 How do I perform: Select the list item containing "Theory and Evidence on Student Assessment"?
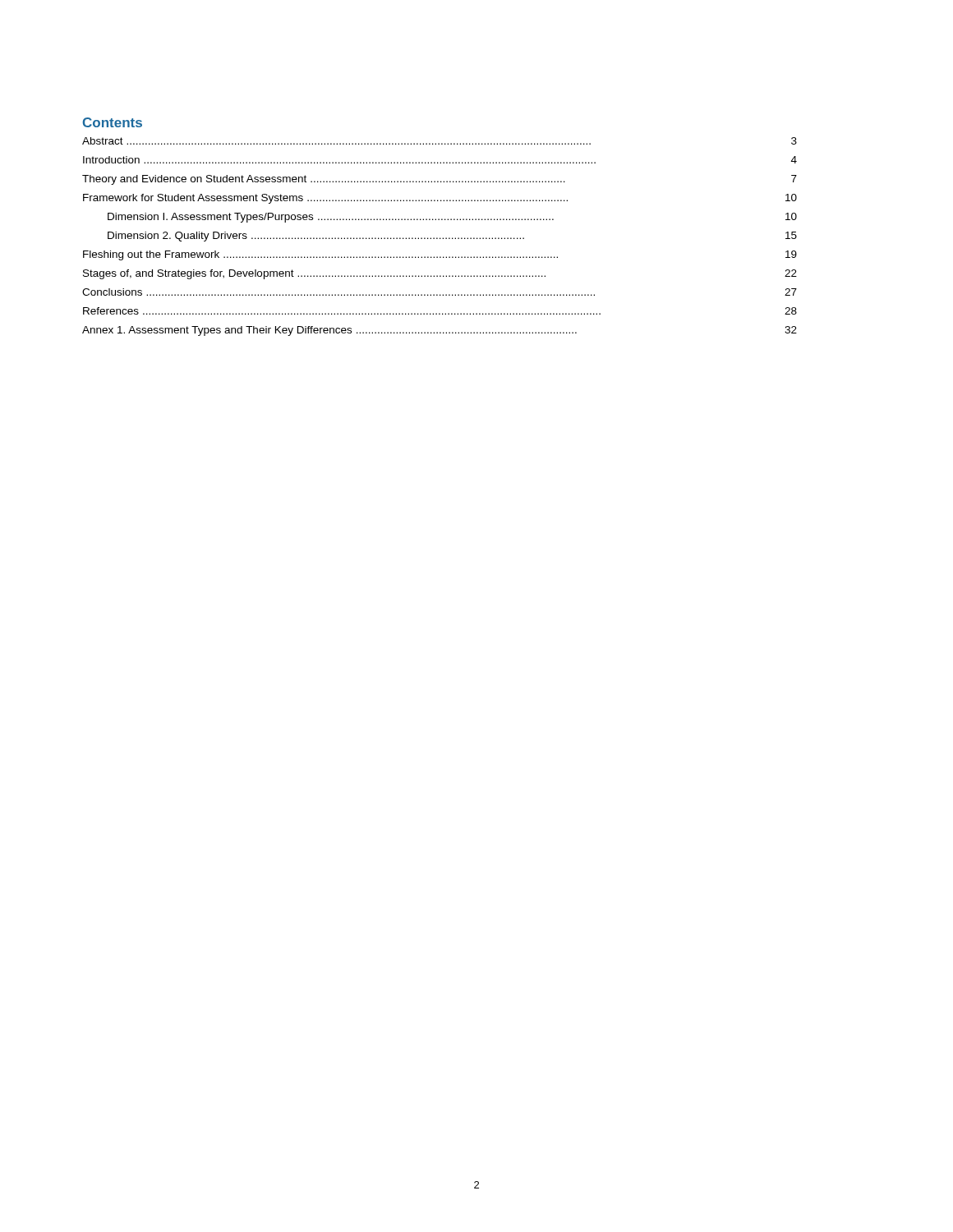[x=440, y=179]
